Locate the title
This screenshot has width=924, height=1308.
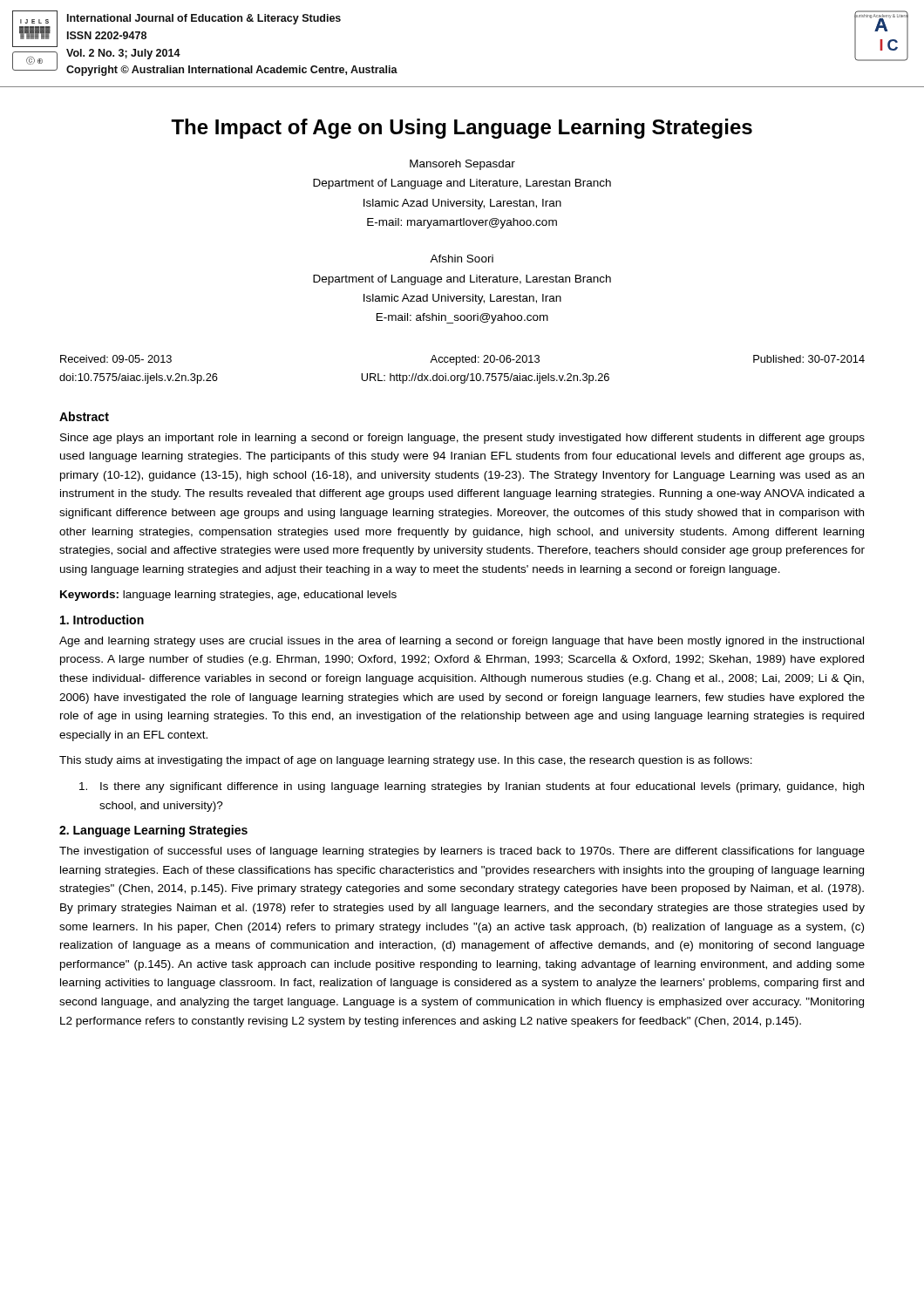[462, 127]
